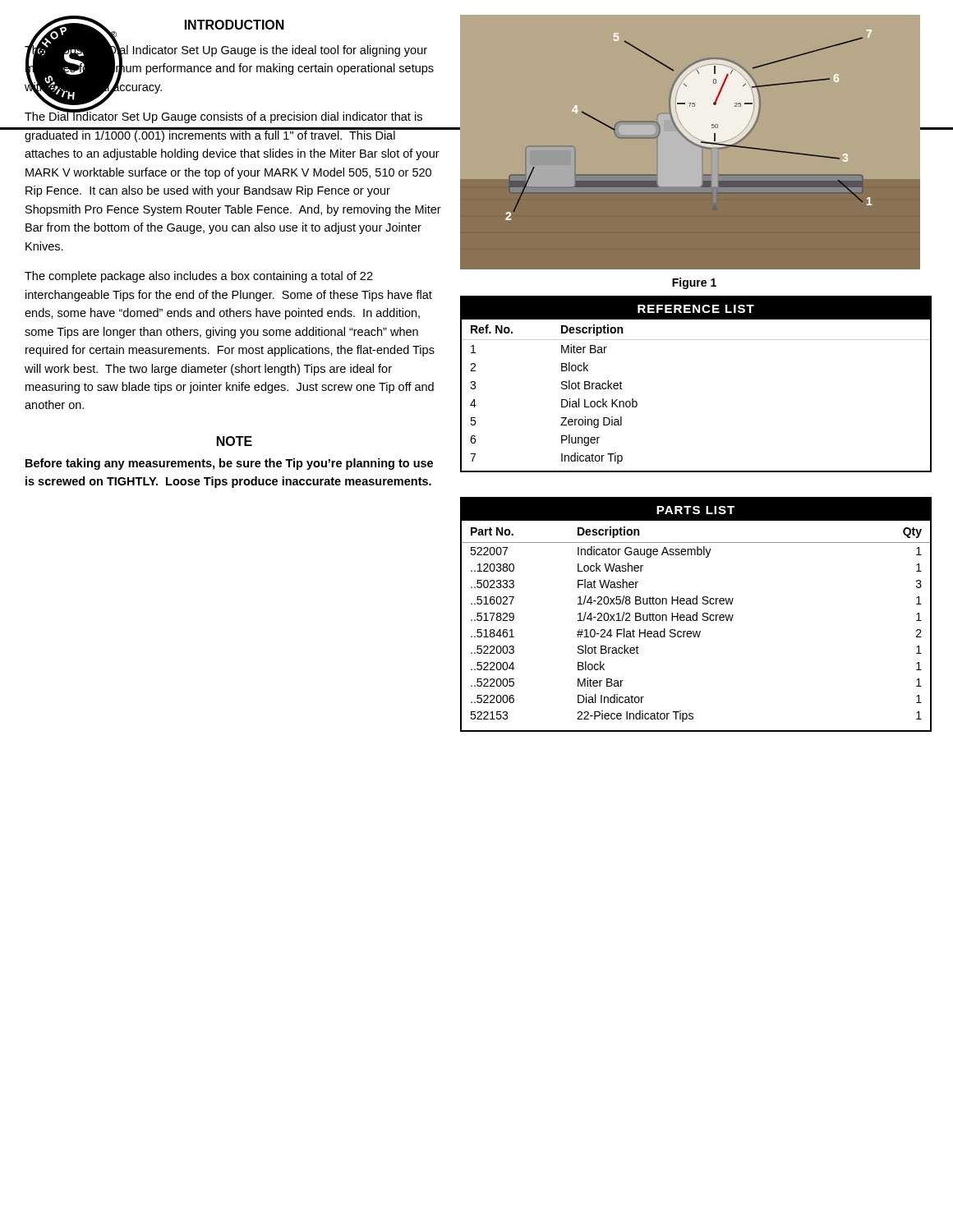Locate the text block containing "The Shopsmith Dial Indicator Set Up"
The width and height of the screenshot is (953, 1232).
click(229, 69)
